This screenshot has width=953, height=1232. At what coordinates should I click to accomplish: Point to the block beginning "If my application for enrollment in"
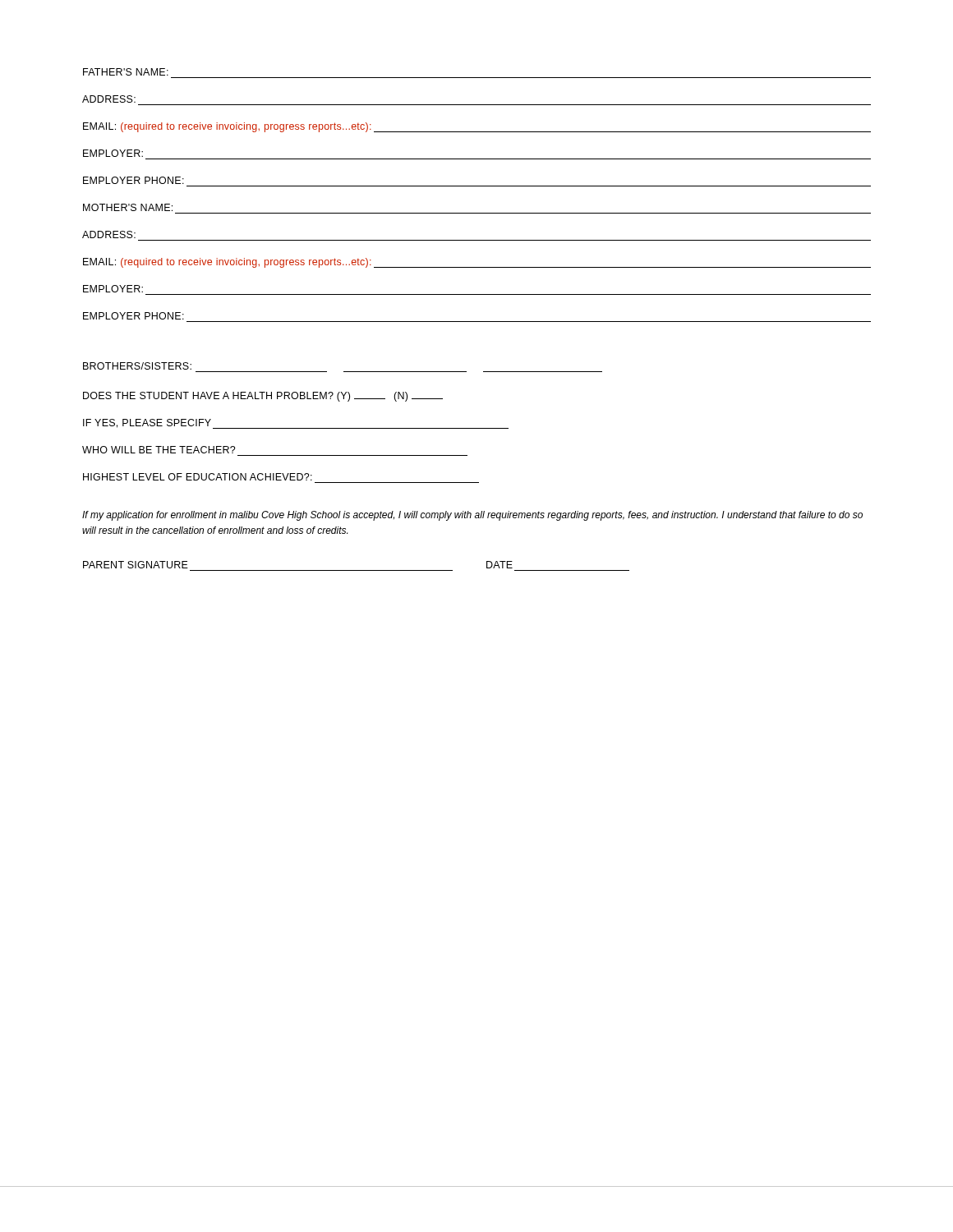click(473, 523)
